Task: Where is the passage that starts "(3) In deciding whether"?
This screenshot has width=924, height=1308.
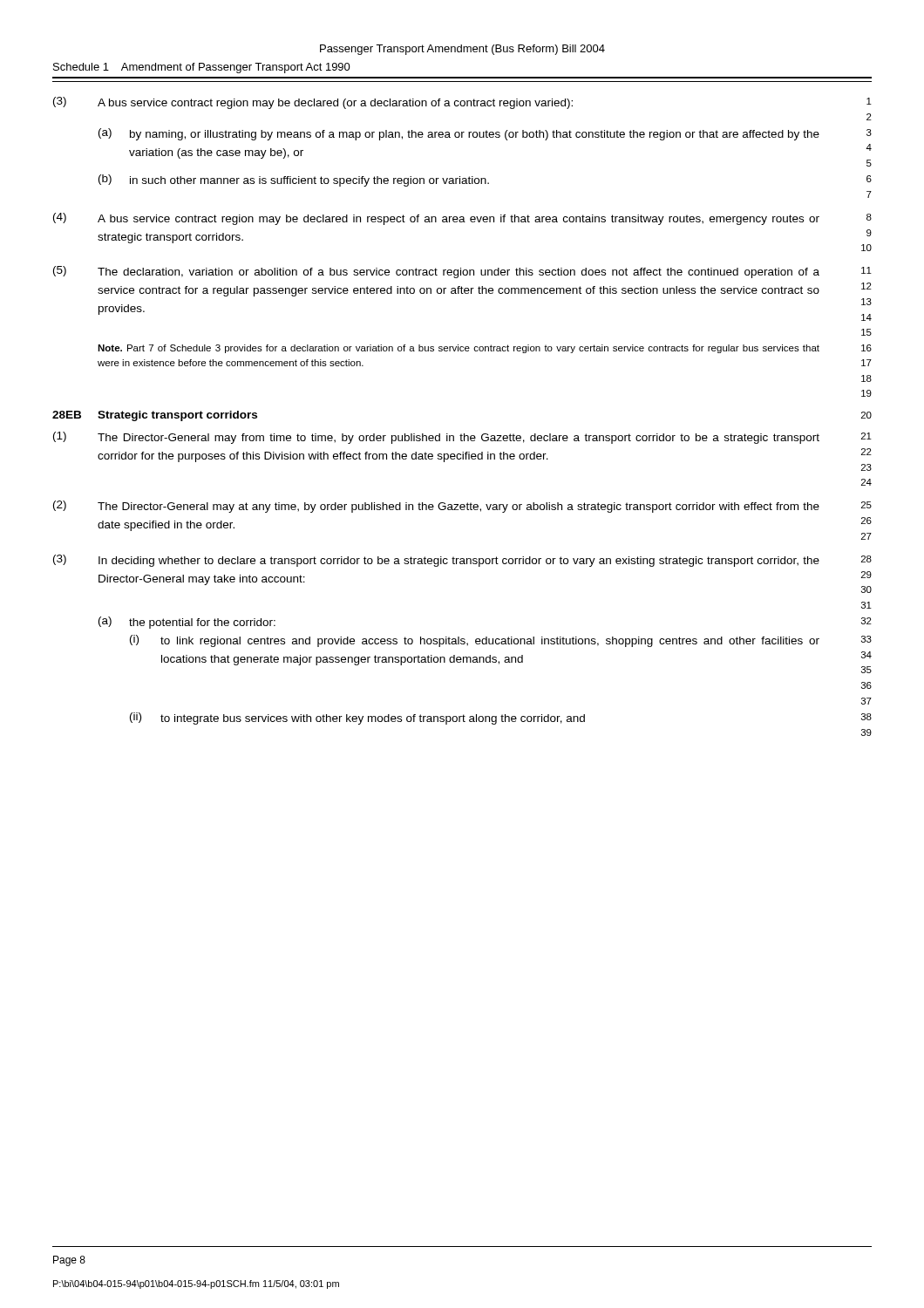Action: click(x=462, y=561)
